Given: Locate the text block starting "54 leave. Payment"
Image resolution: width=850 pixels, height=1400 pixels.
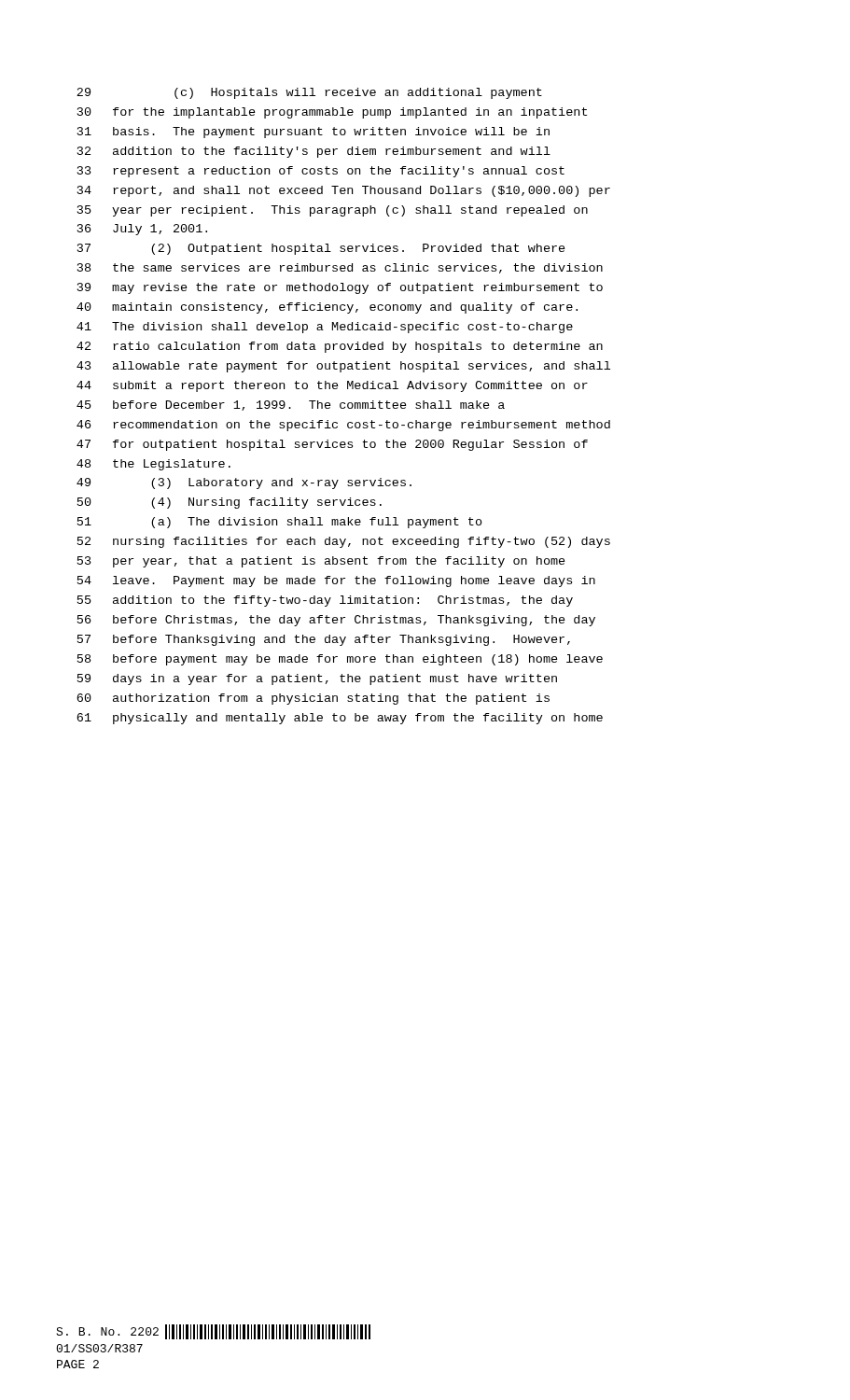Looking at the screenshot, I should (326, 582).
